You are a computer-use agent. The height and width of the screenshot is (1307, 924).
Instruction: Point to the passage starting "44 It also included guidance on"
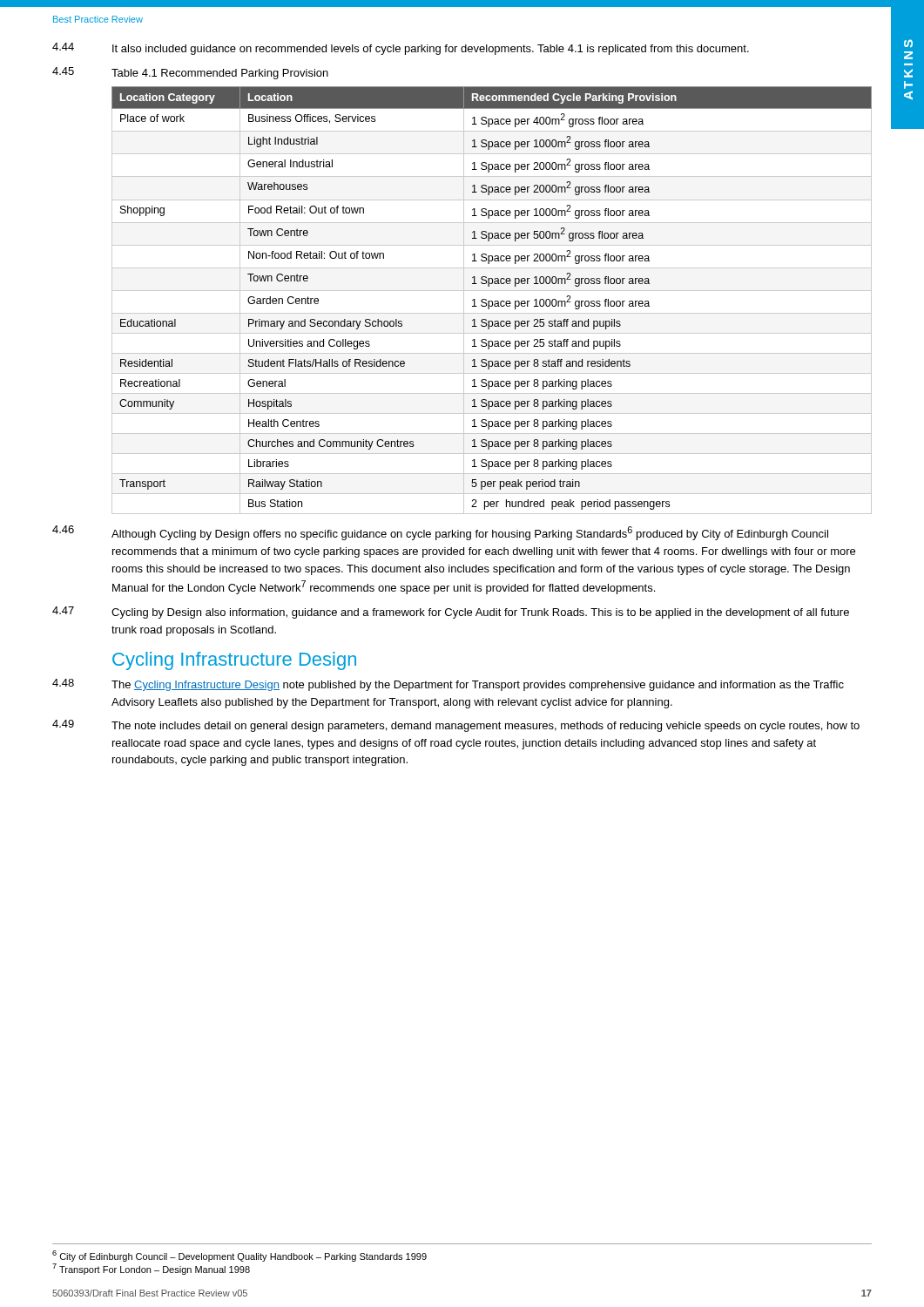[x=462, y=49]
